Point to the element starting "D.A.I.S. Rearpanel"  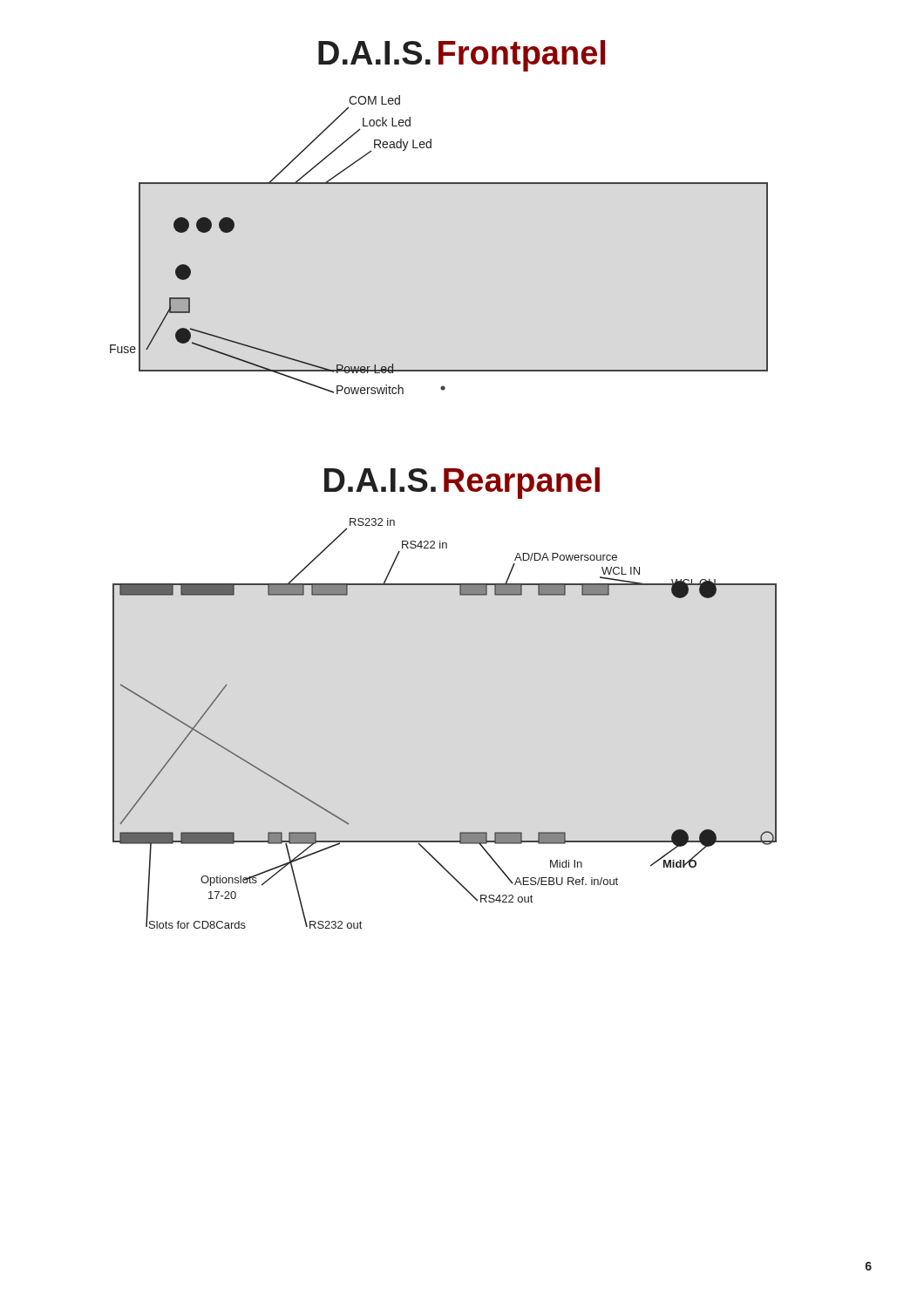[x=462, y=480]
